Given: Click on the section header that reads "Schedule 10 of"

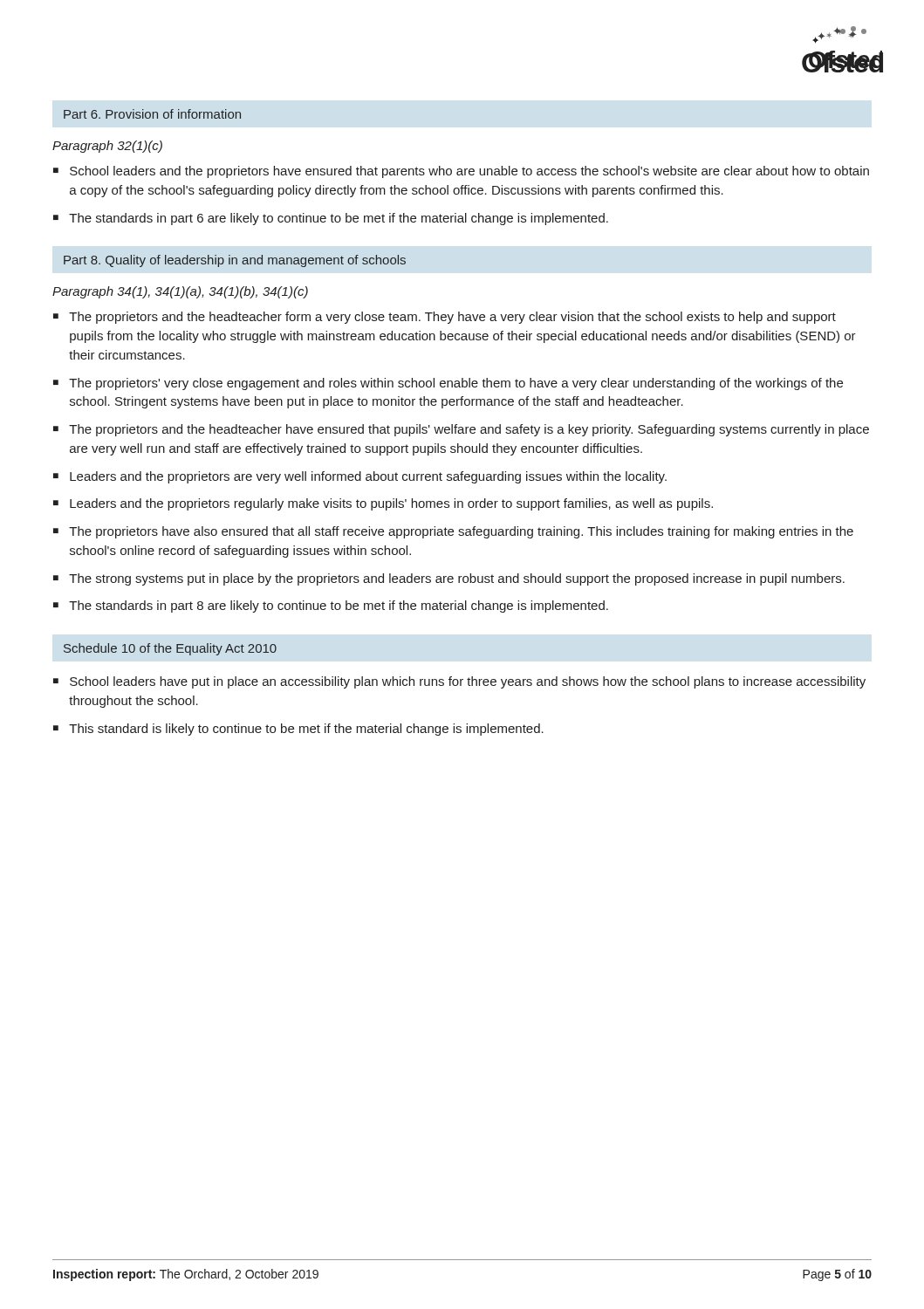Looking at the screenshot, I should pyautogui.click(x=170, y=648).
